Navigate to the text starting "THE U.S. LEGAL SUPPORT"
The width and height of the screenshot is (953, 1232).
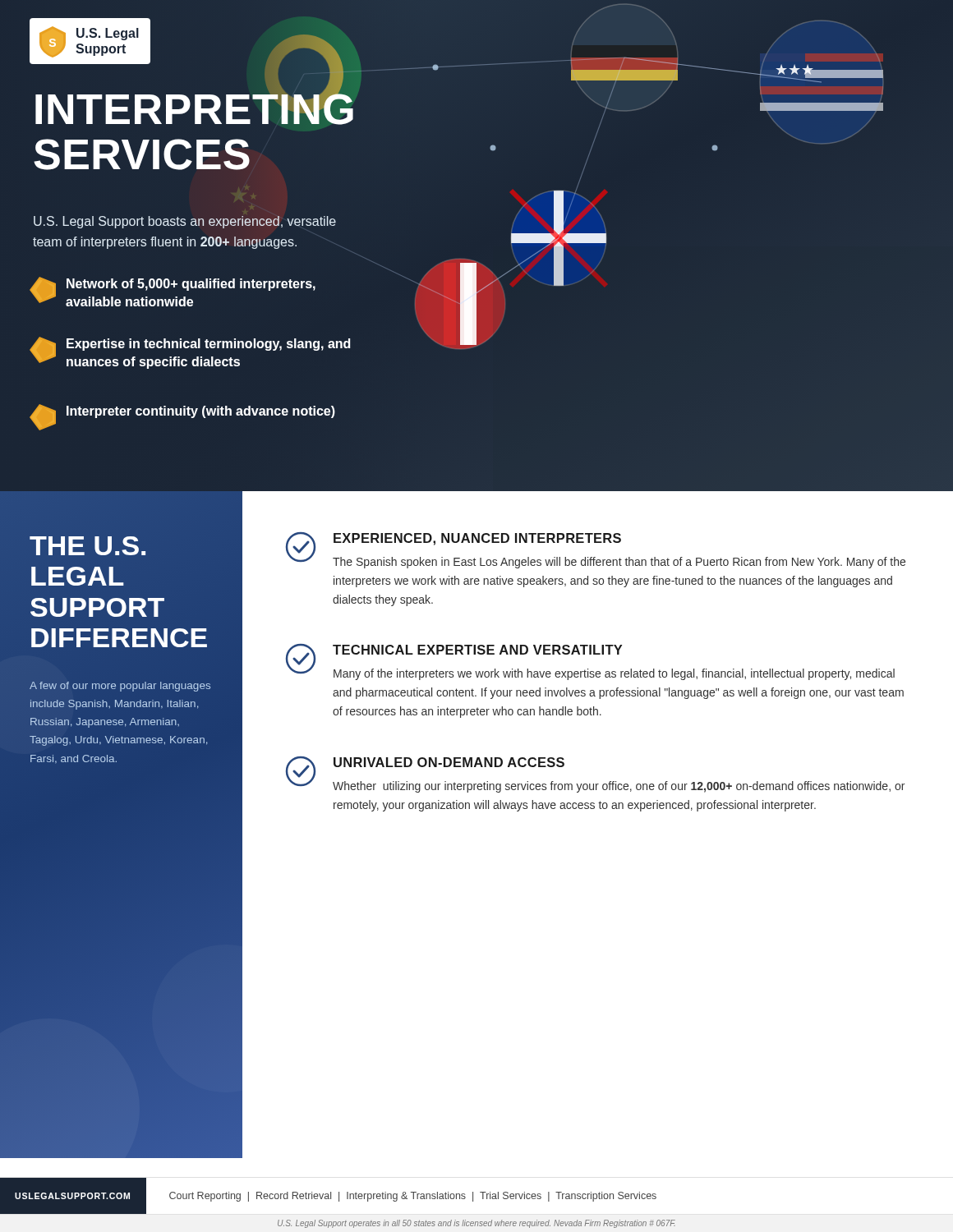click(119, 592)
